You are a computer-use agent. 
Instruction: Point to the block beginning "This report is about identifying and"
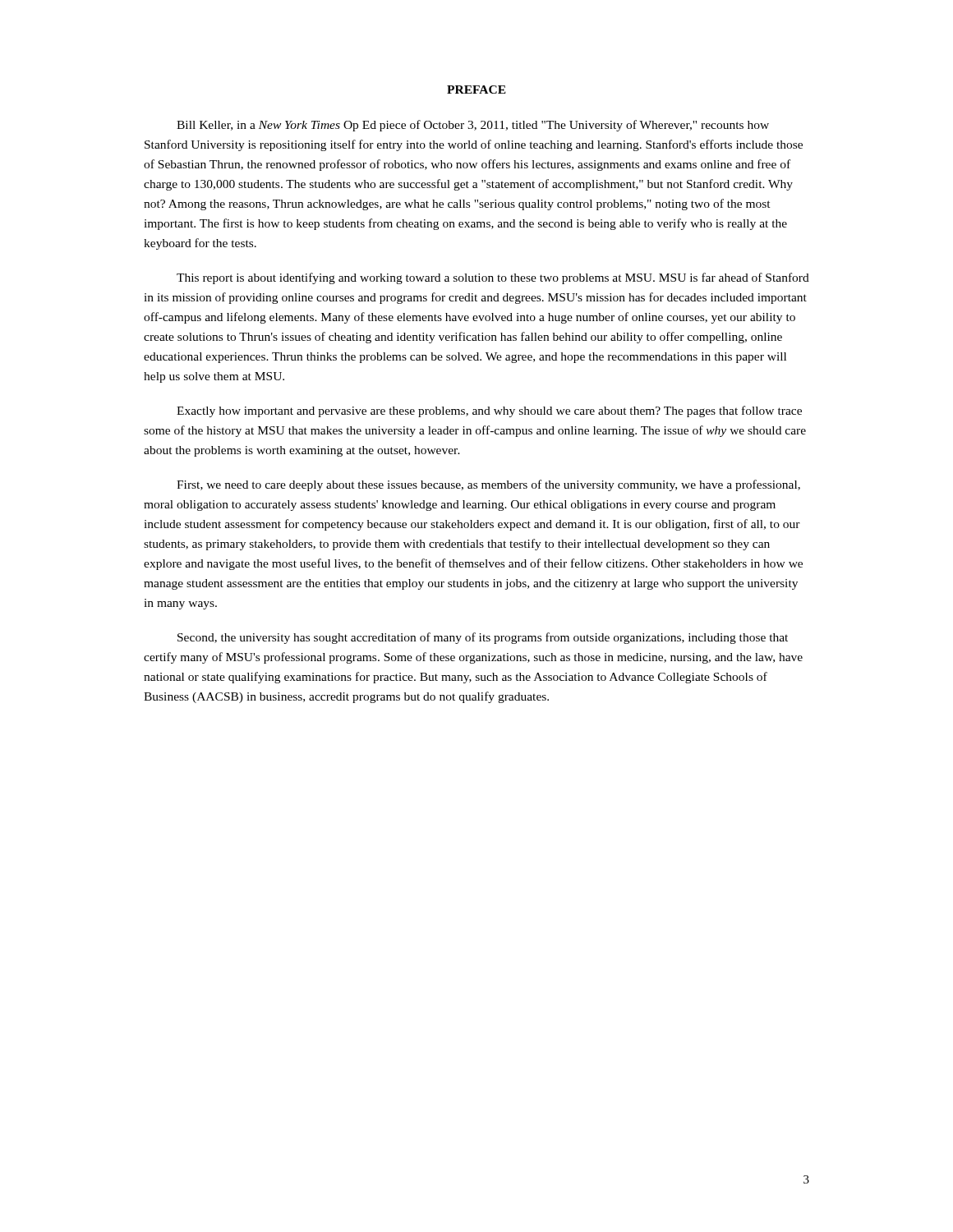[x=476, y=327]
